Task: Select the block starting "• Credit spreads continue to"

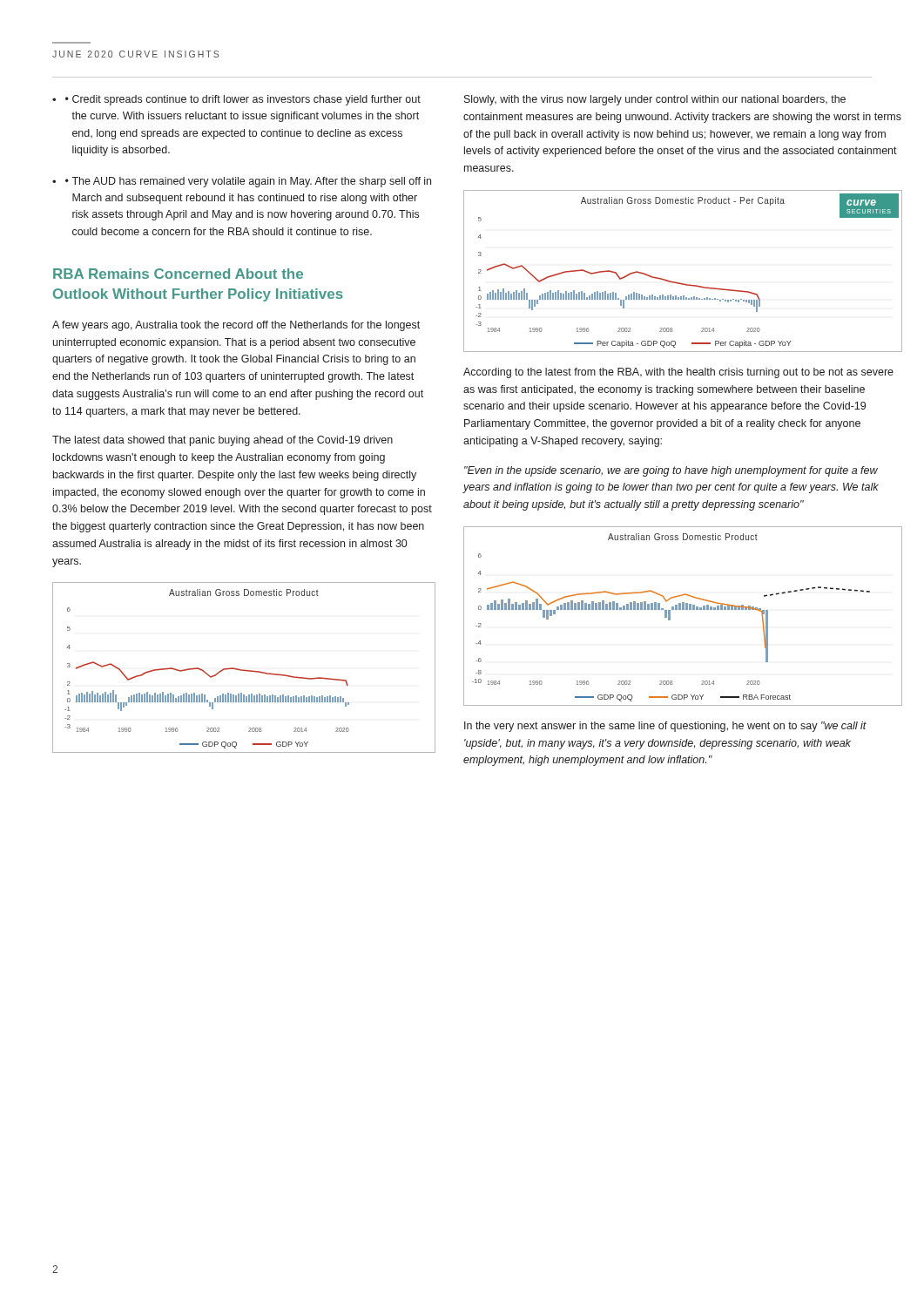Action: [250, 125]
